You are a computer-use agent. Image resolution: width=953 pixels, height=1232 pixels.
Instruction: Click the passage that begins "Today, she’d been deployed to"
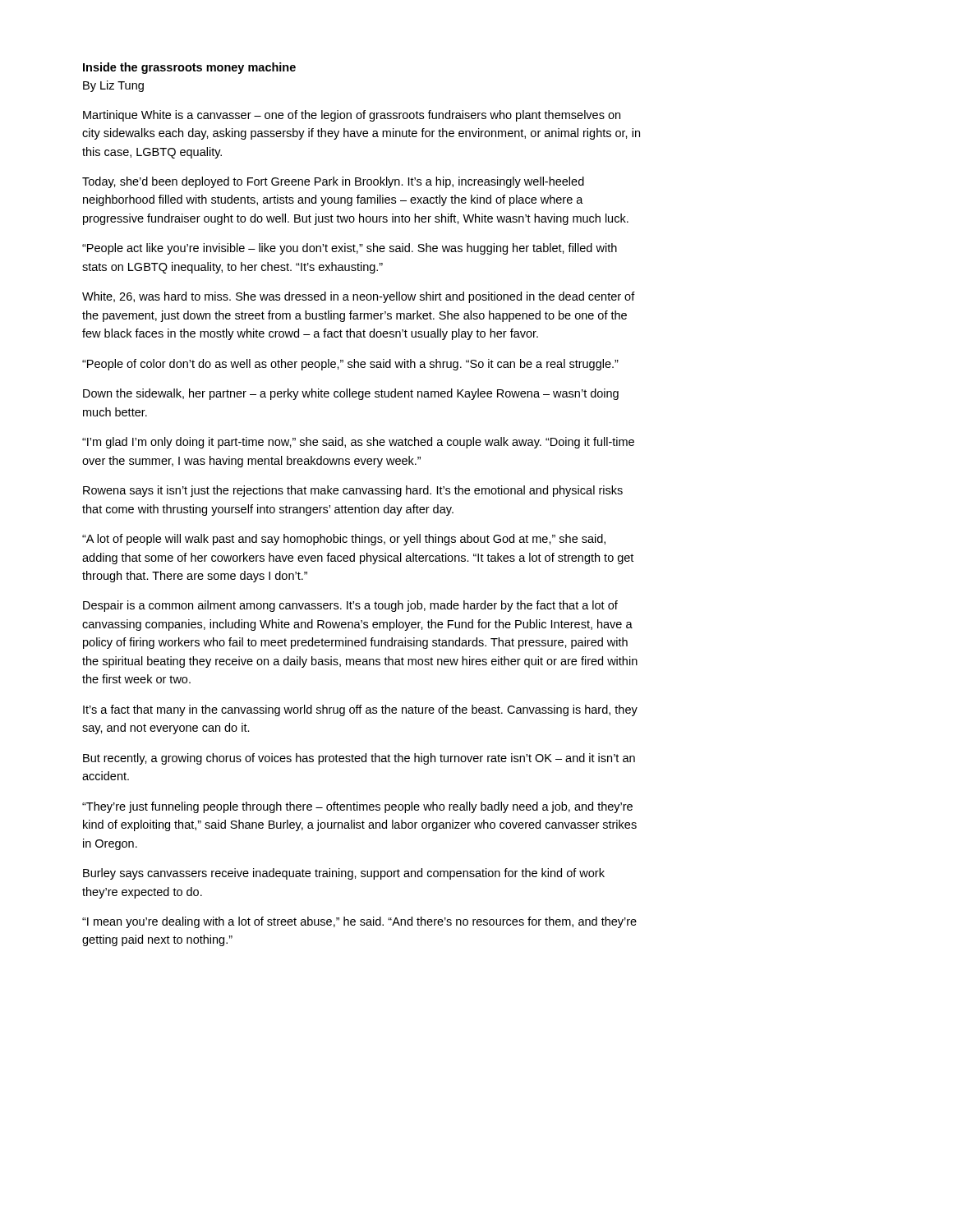coord(361,200)
